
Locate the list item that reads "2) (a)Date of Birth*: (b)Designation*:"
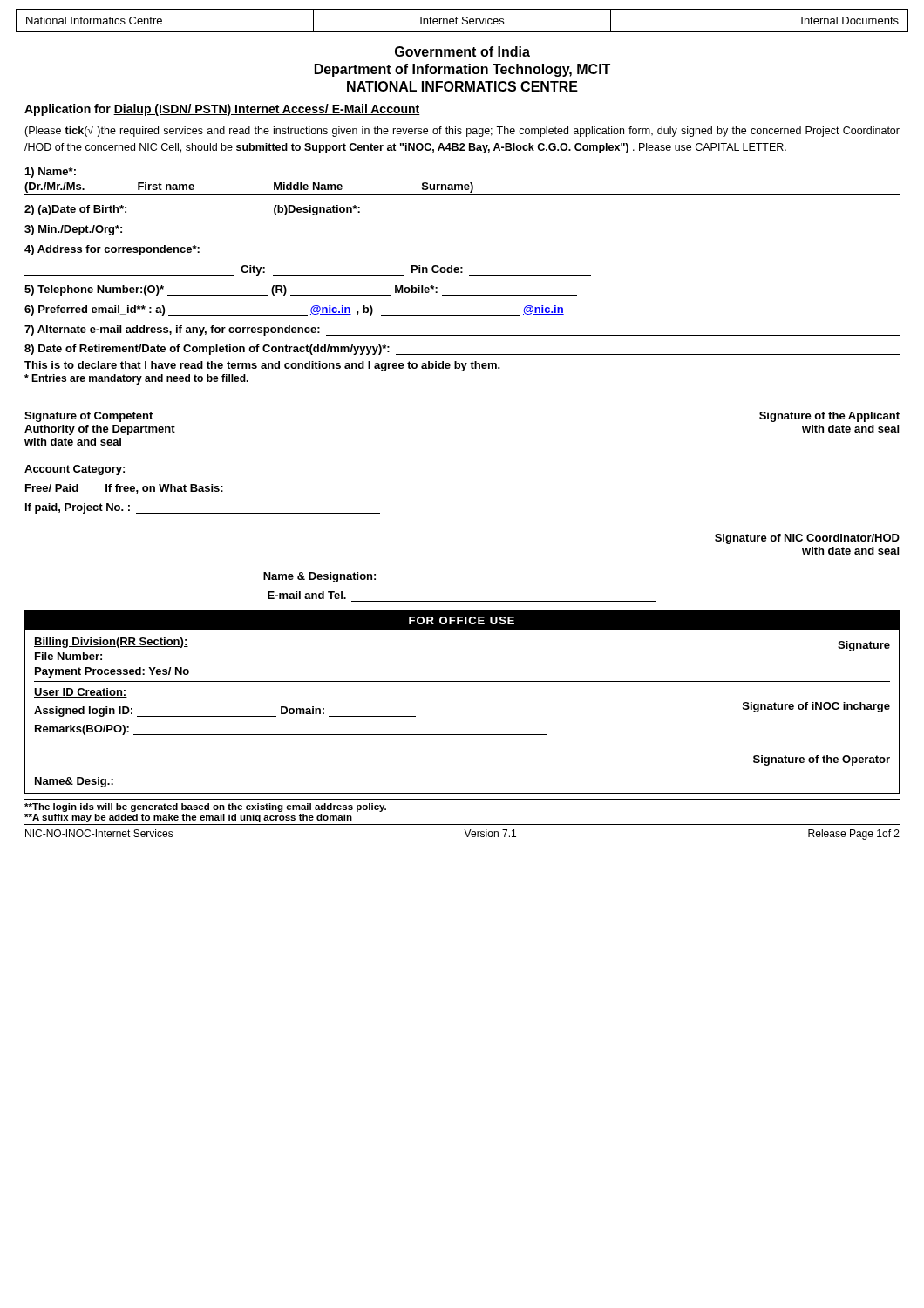tap(462, 207)
